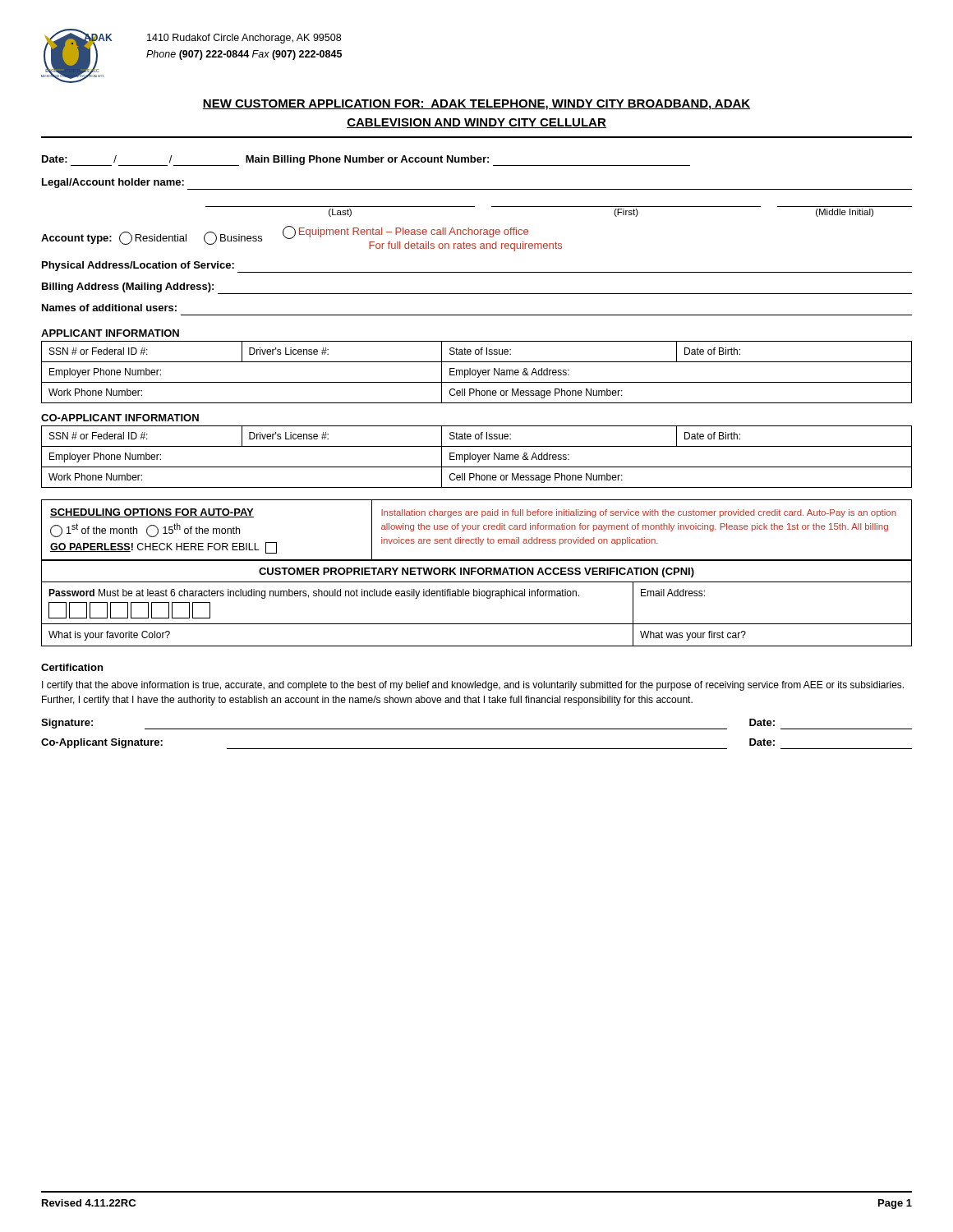Select the passage starting "NEW CUSTOMER APPLICATION FOR:"
Viewport: 953px width, 1232px height.
[x=476, y=112]
